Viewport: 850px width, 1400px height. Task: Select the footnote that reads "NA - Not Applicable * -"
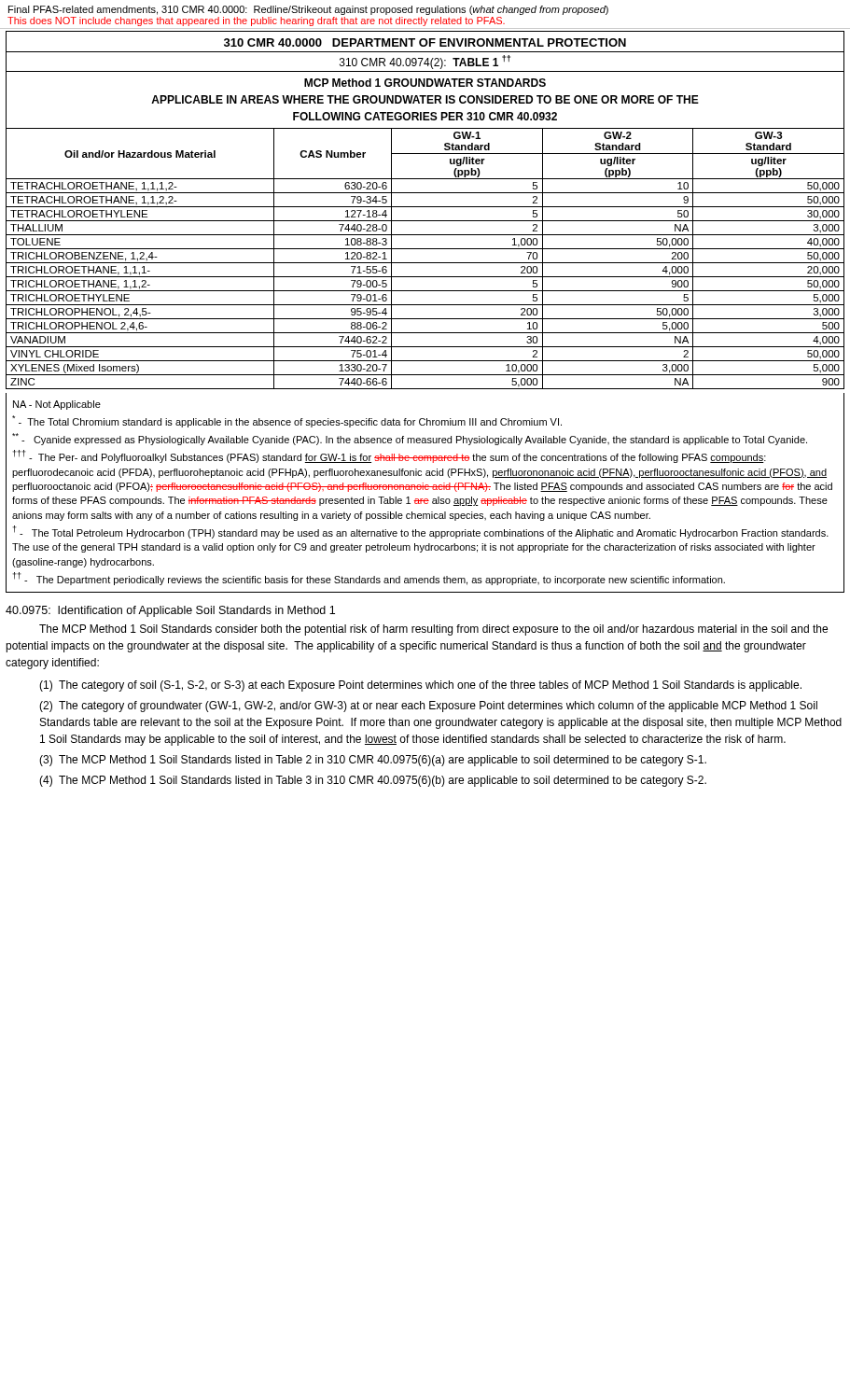425,492
